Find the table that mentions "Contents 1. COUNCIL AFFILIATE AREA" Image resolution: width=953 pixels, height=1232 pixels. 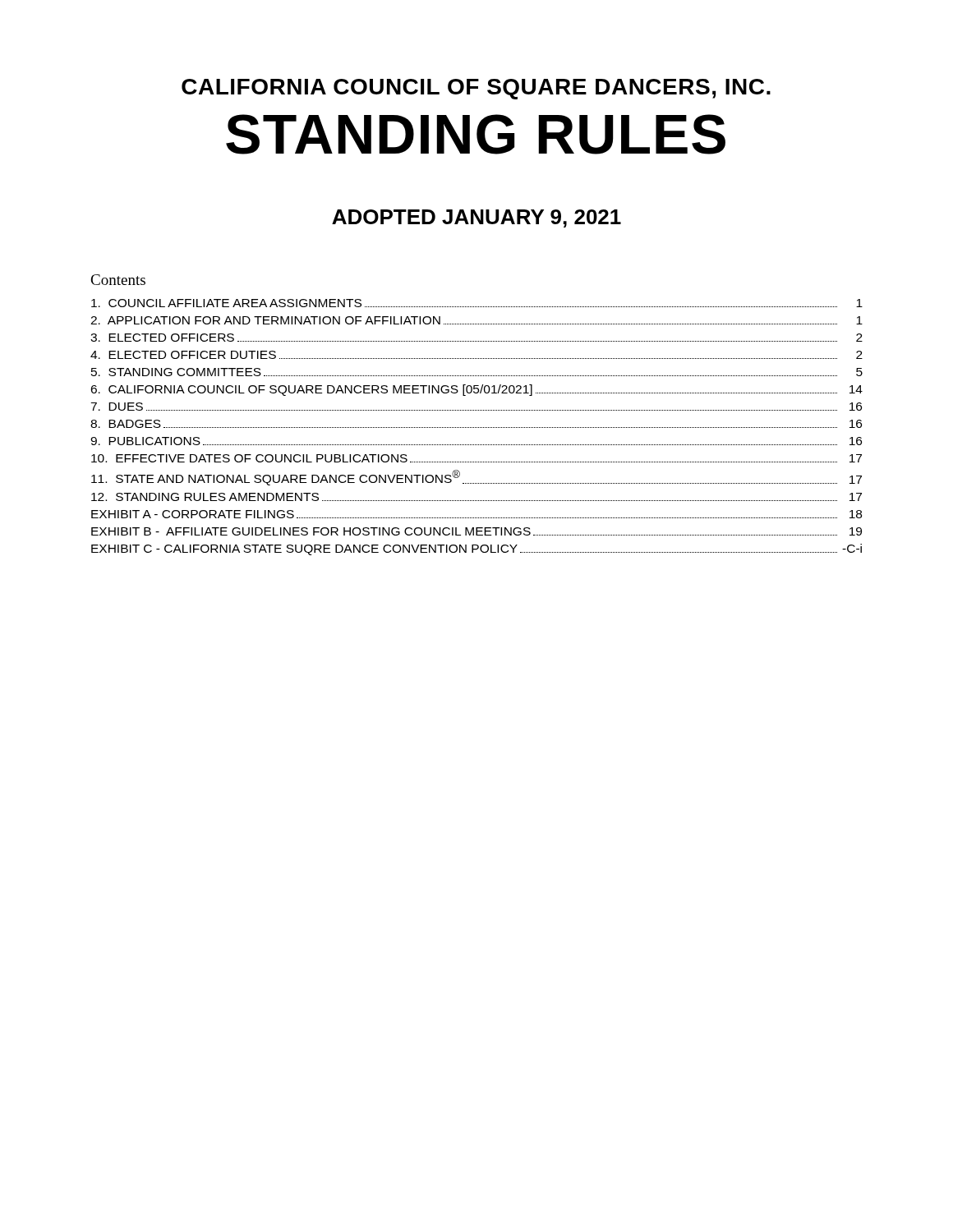(476, 414)
